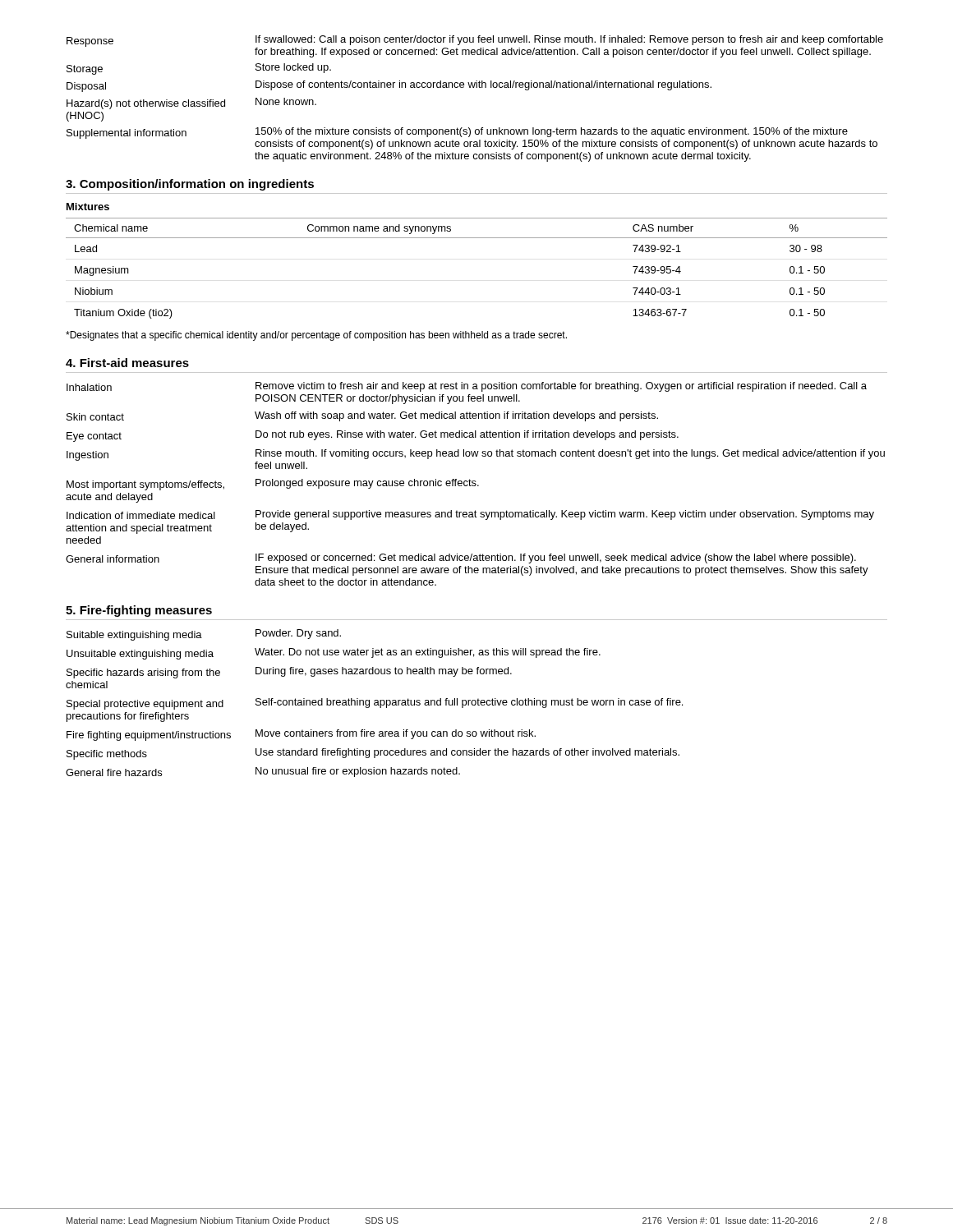953x1232 pixels.
Task: Point to the block beginning "General information IF exposed or concerned: Get medical"
Action: (476, 570)
